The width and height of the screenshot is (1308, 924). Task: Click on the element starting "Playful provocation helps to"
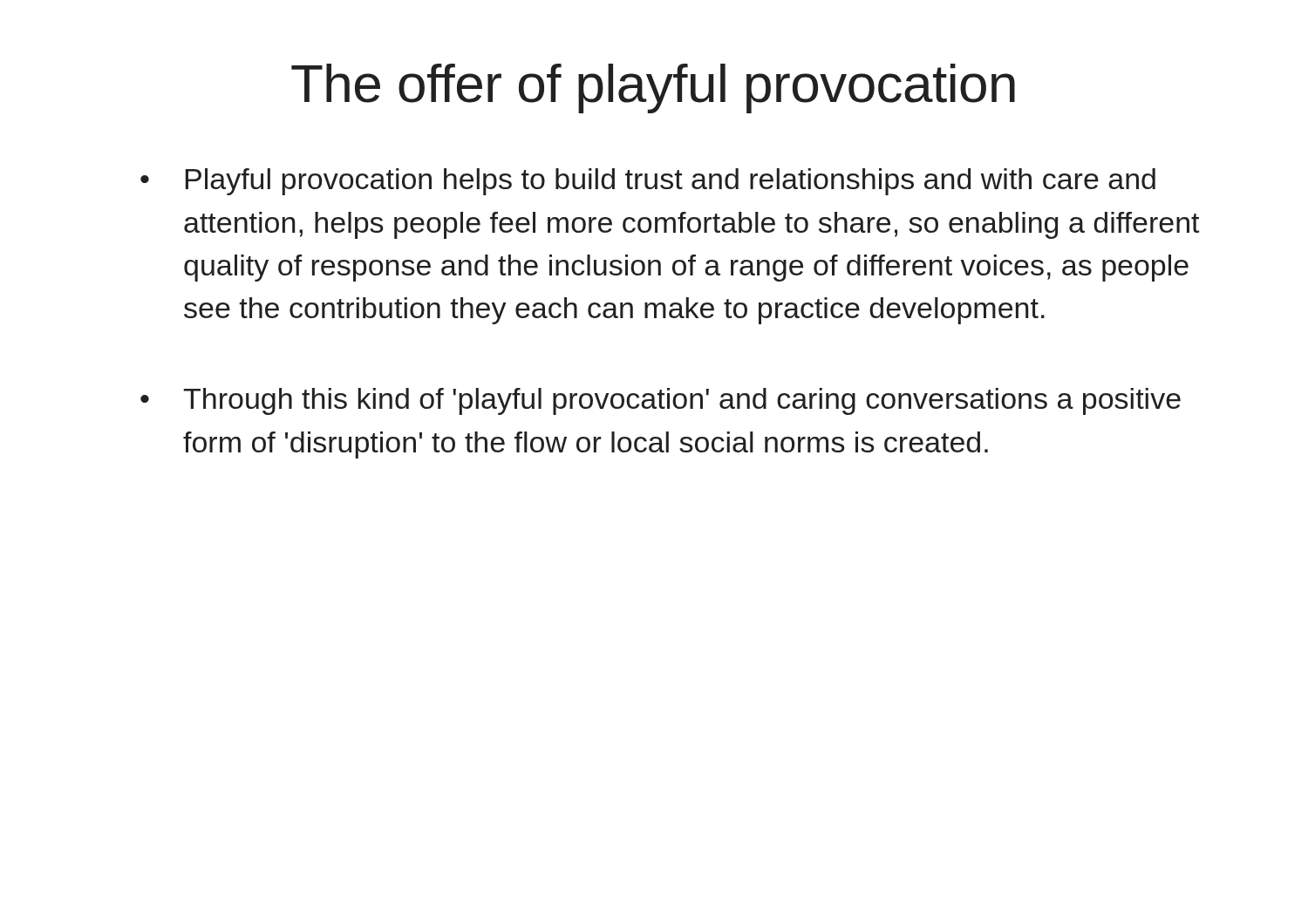point(691,243)
